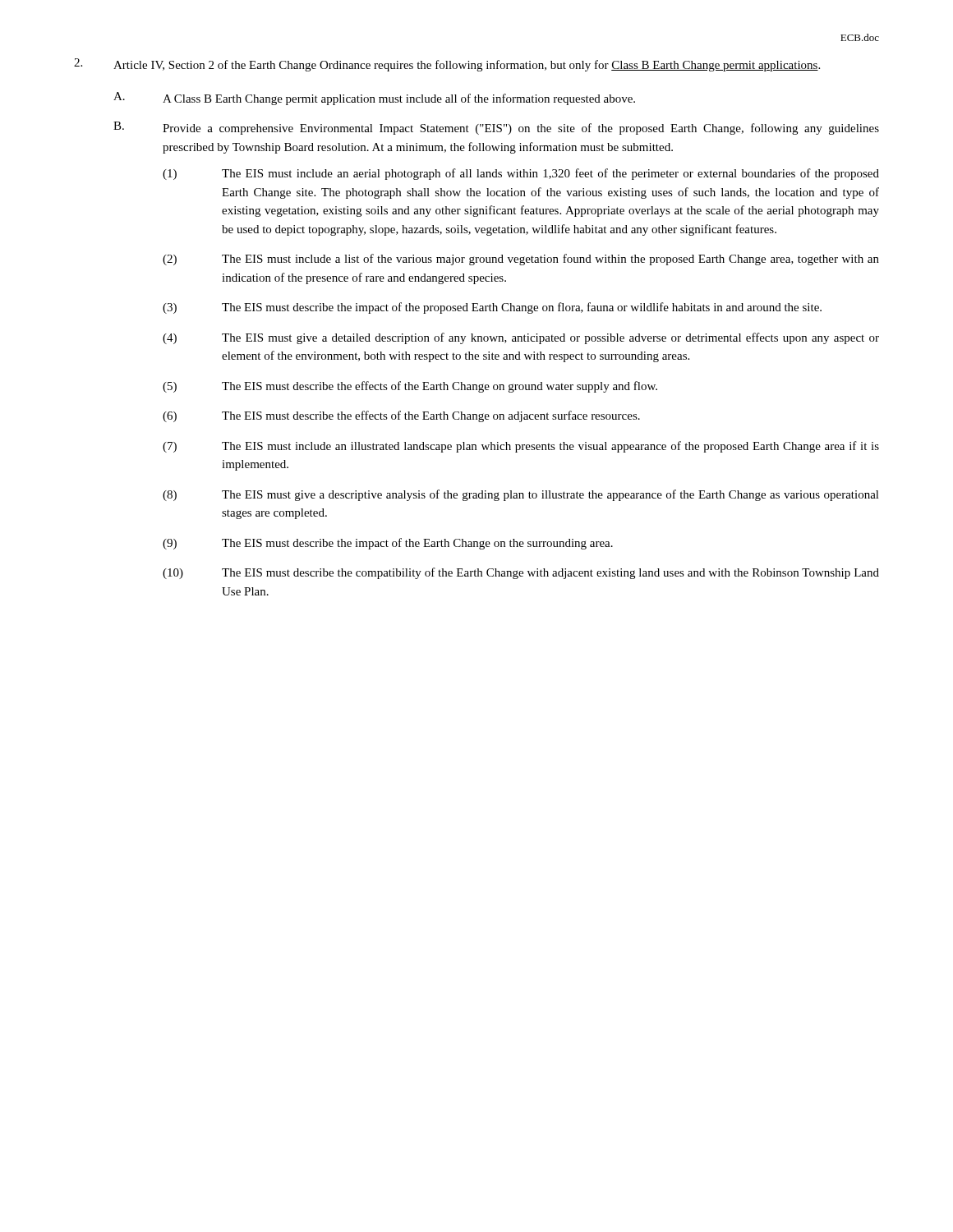This screenshot has height=1232, width=953.
Task: Locate the block starting "(8) The EIS"
Action: tap(521, 504)
